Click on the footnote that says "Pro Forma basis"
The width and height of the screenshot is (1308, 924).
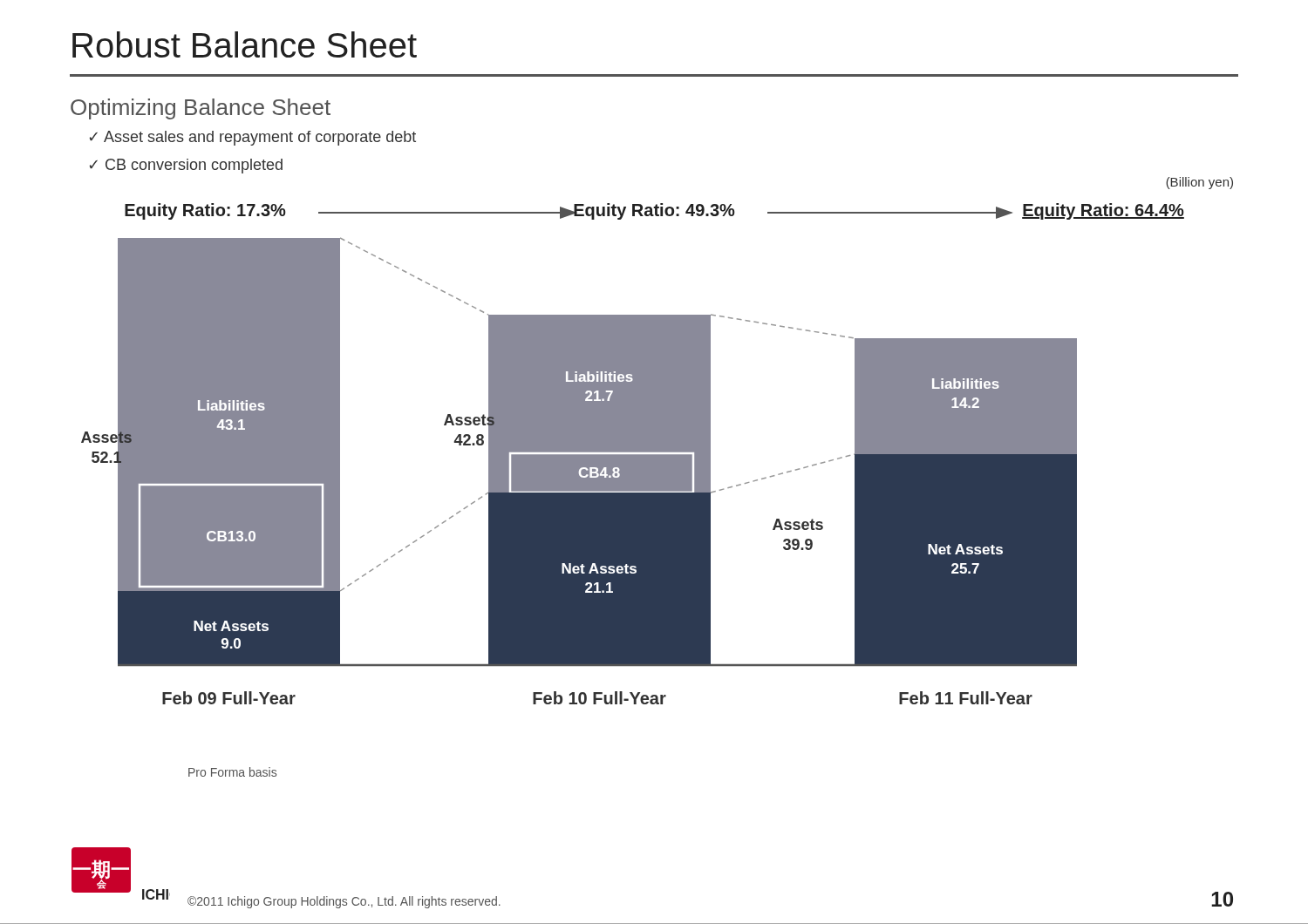232,772
